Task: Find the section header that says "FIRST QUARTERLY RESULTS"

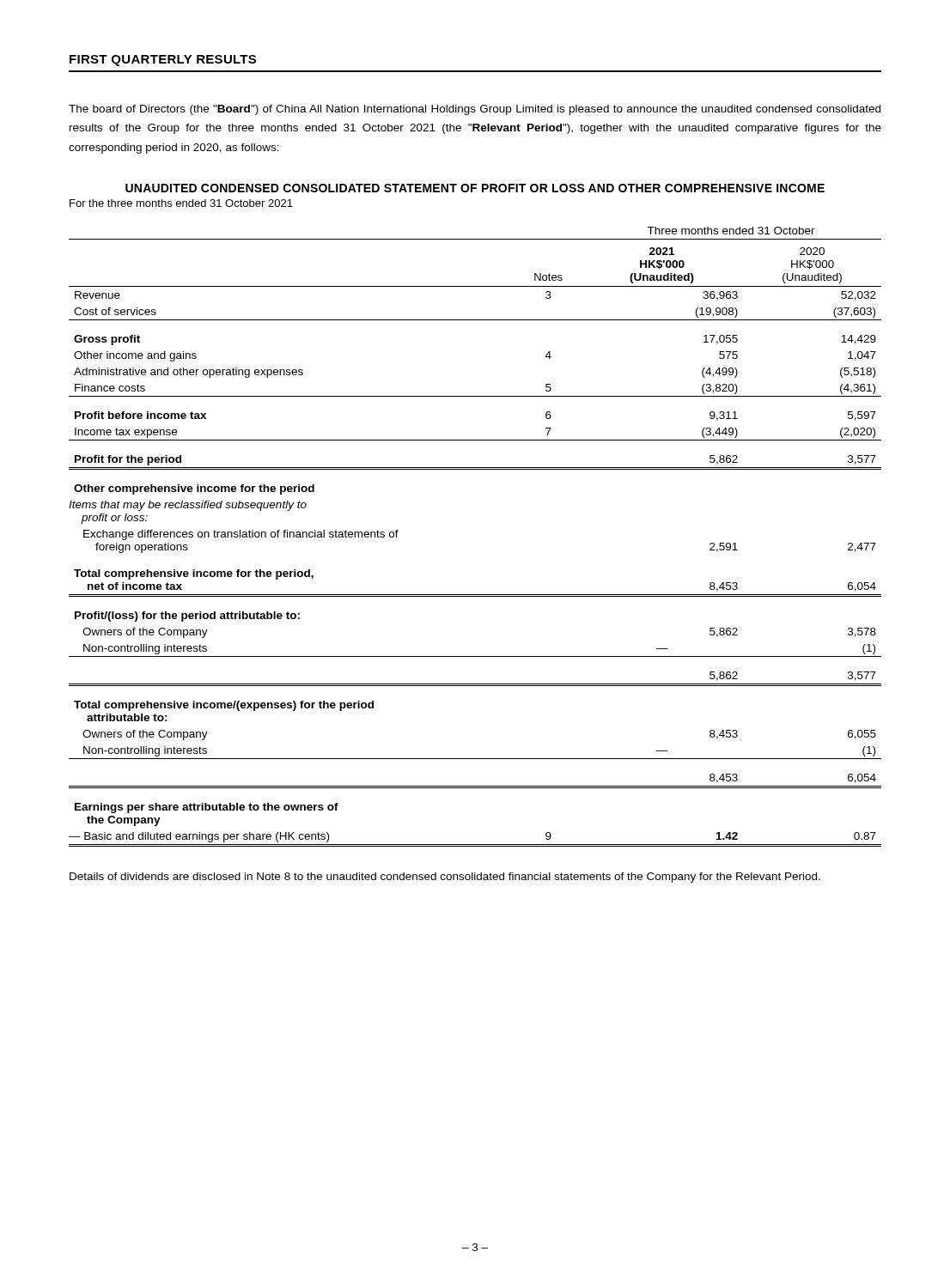Action: click(x=163, y=59)
